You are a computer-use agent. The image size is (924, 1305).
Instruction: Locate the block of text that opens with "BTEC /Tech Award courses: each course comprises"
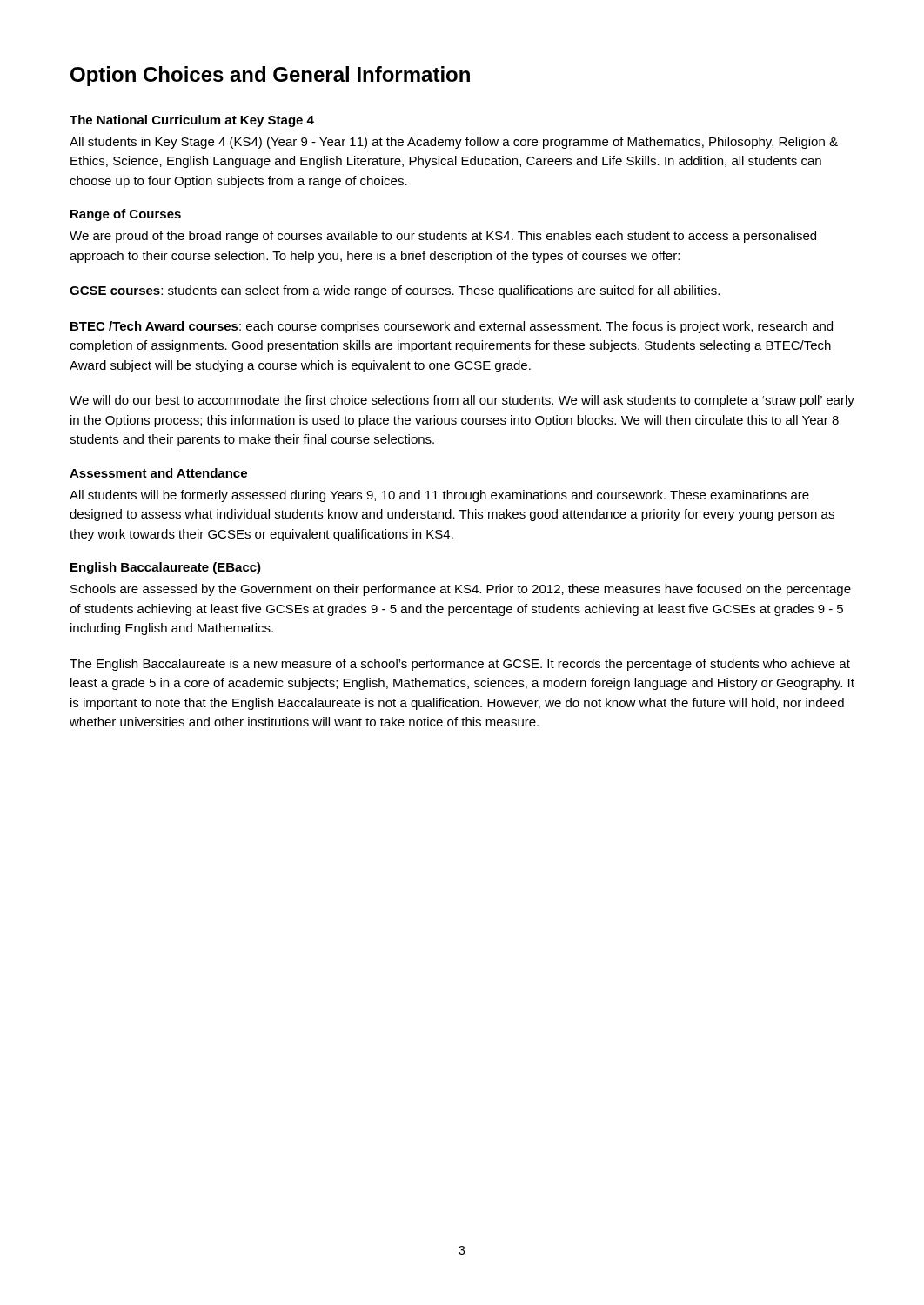click(x=462, y=346)
